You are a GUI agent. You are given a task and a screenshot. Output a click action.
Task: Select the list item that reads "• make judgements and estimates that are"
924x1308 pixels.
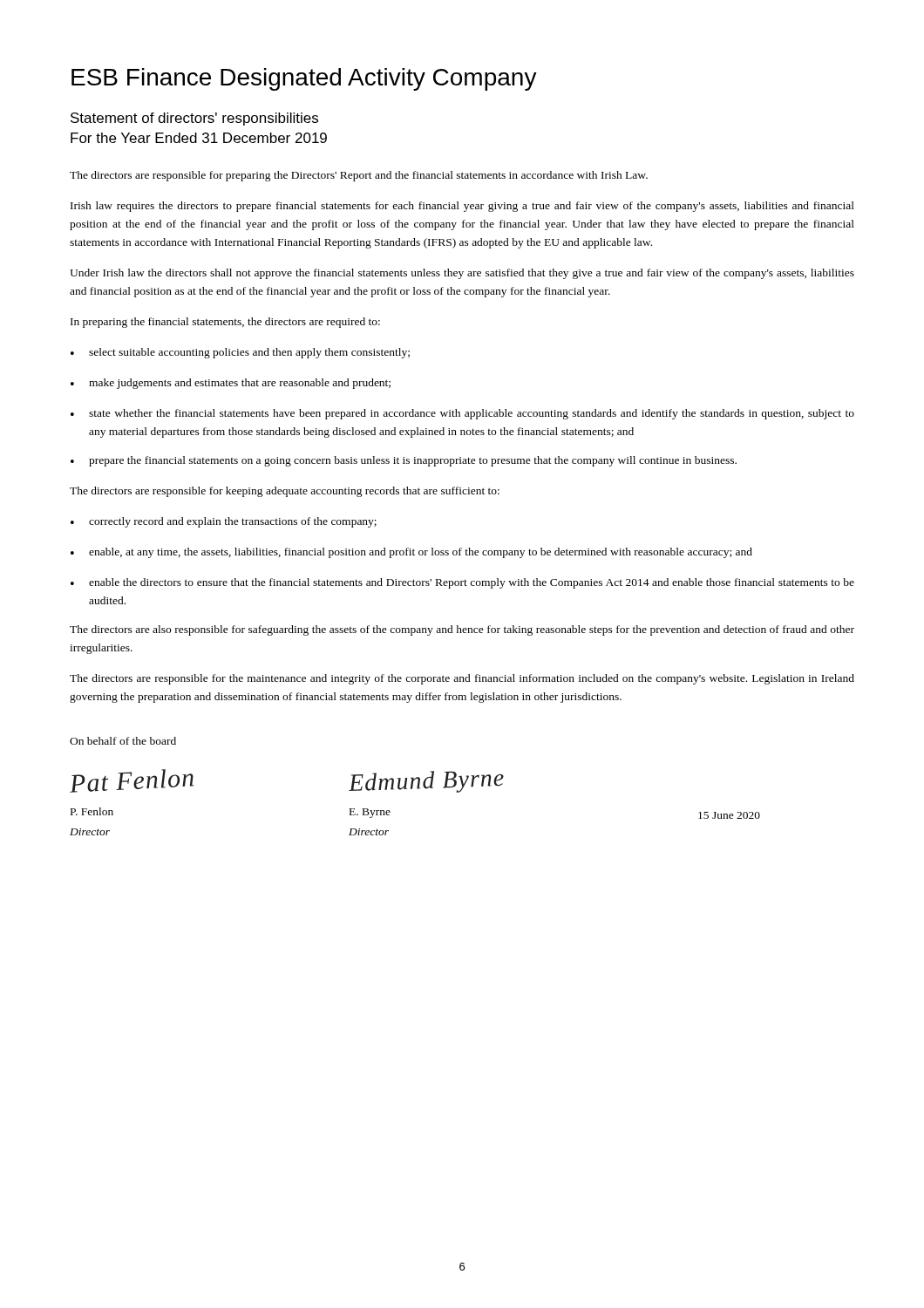tap(231, 384)
